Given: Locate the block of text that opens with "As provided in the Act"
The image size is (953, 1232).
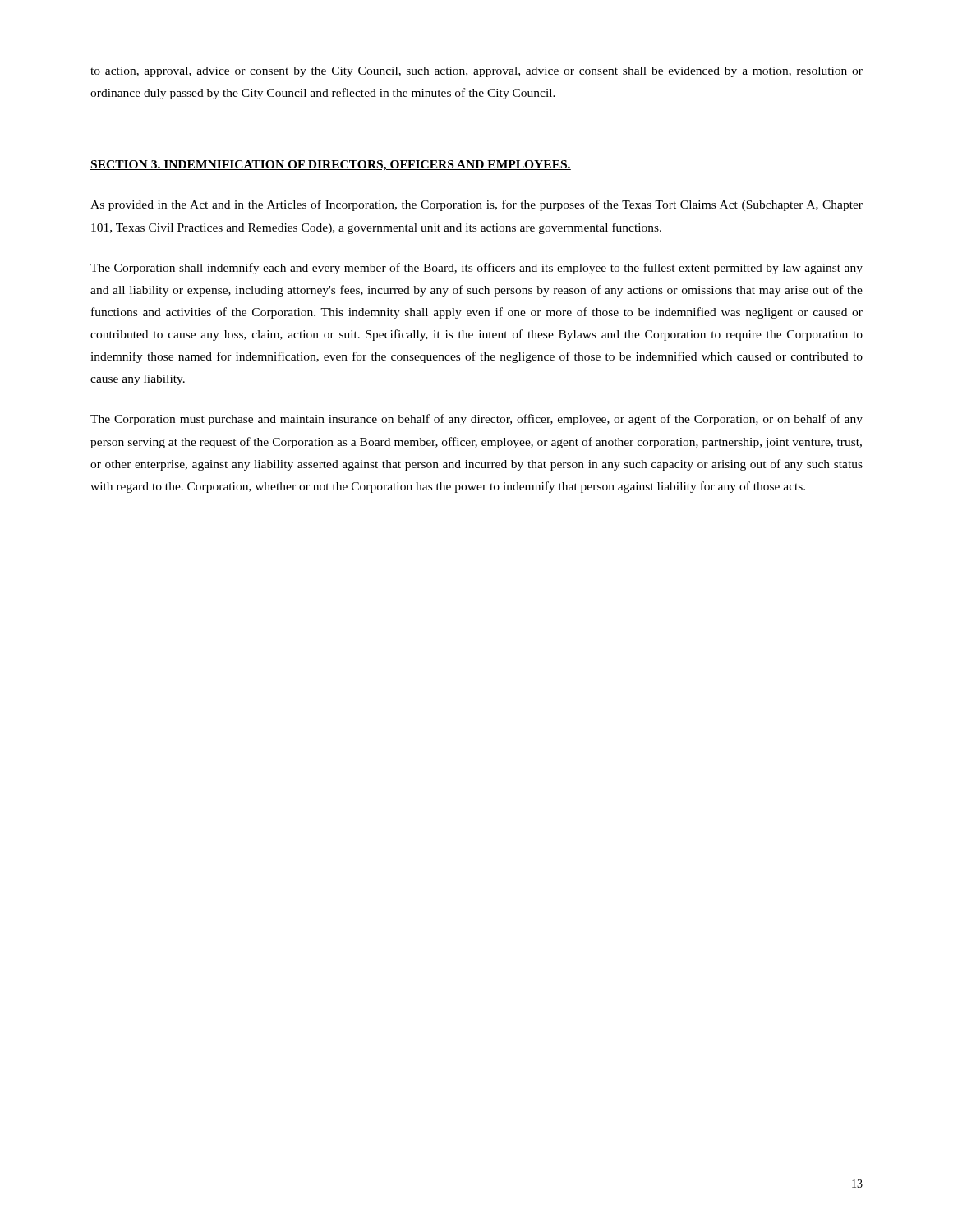Looking at the screenshot, I should (x=476, y=216).
